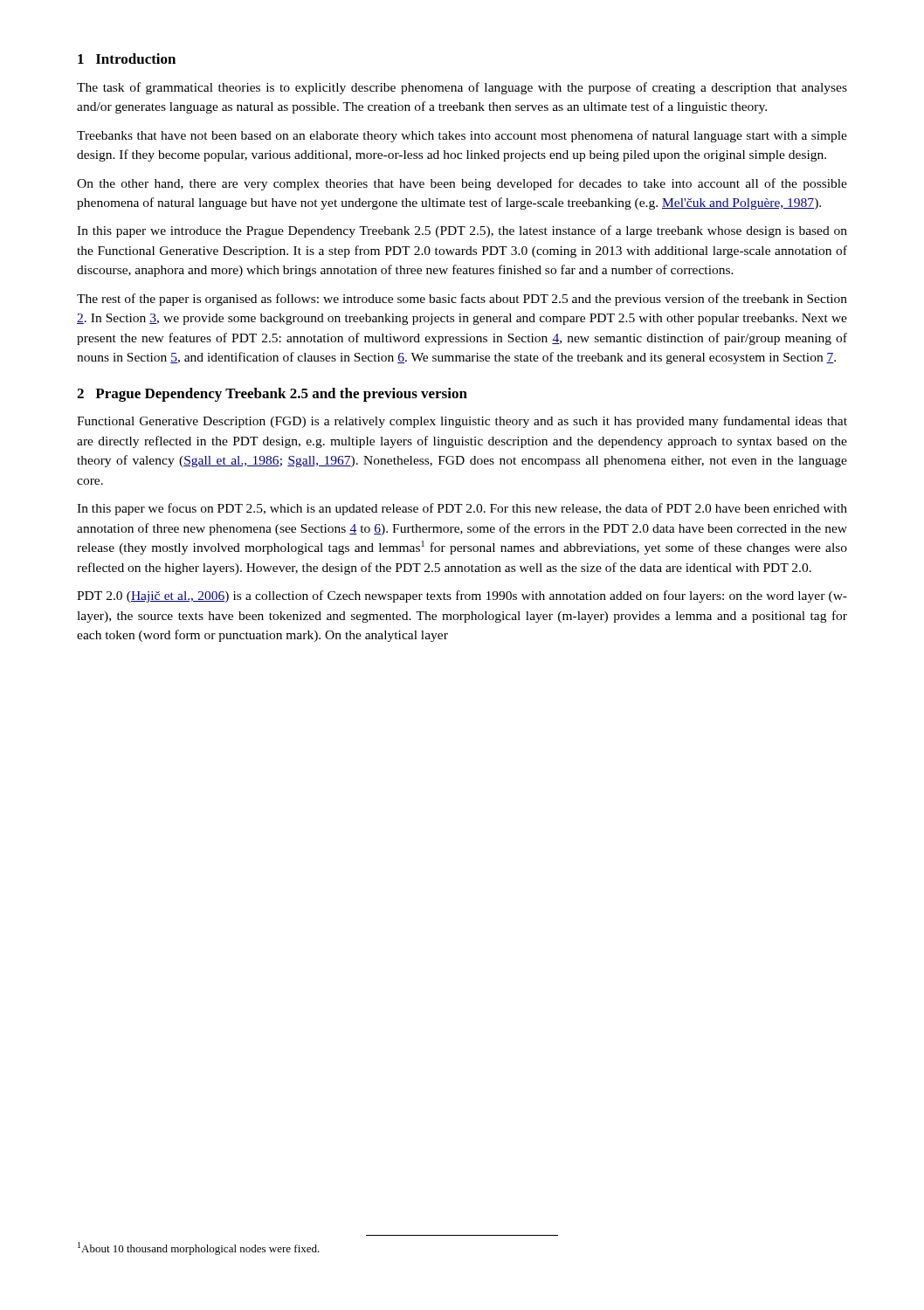Image resolution: width=924 pixels, height=1310 pixels.
Task: Click on the text starting "The task of grammatical"
Action: (462, 96)
